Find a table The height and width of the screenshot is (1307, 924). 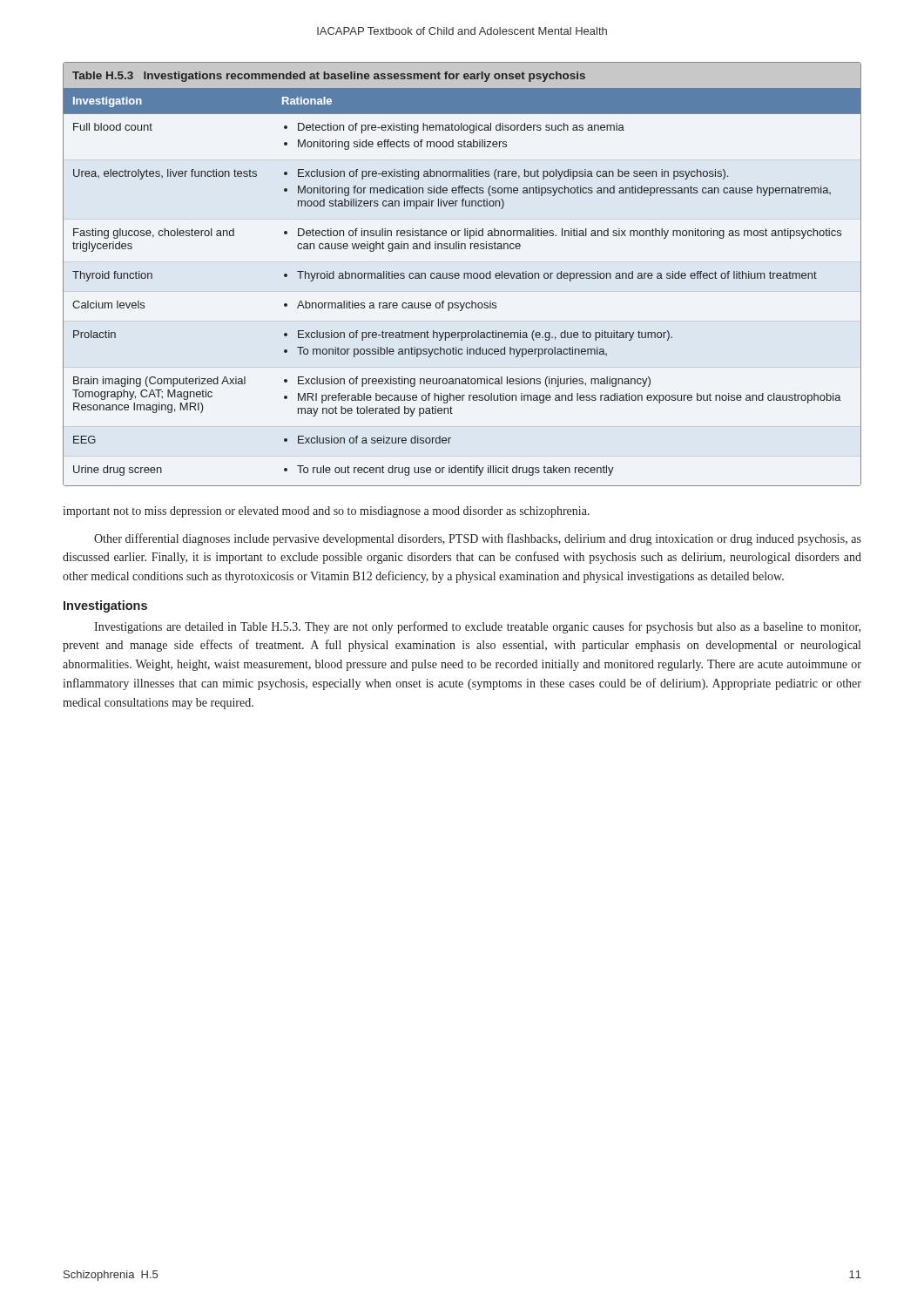(462, 274)
